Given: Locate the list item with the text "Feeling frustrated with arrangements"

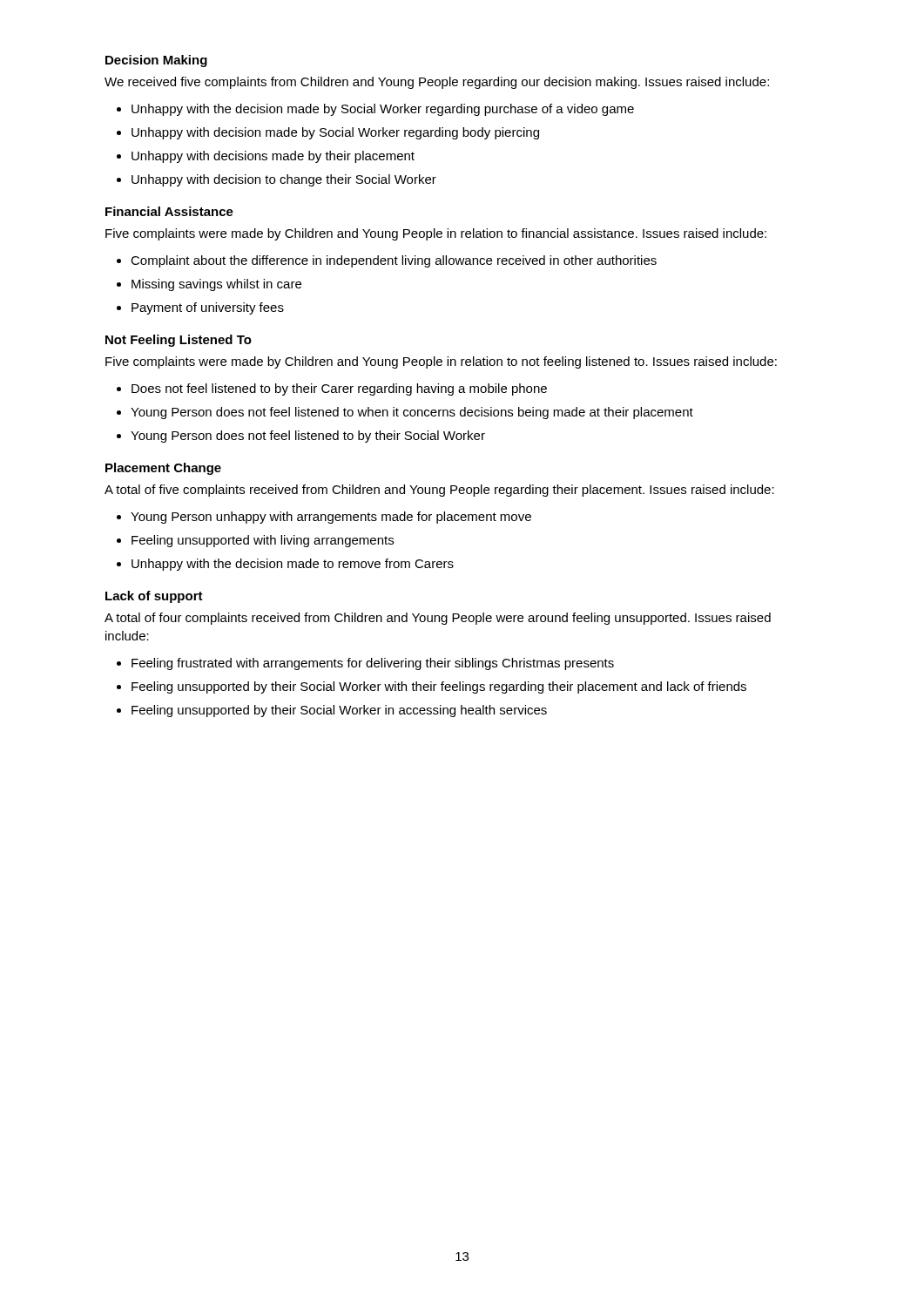Looking at the screenshot, I should [372, 663].
